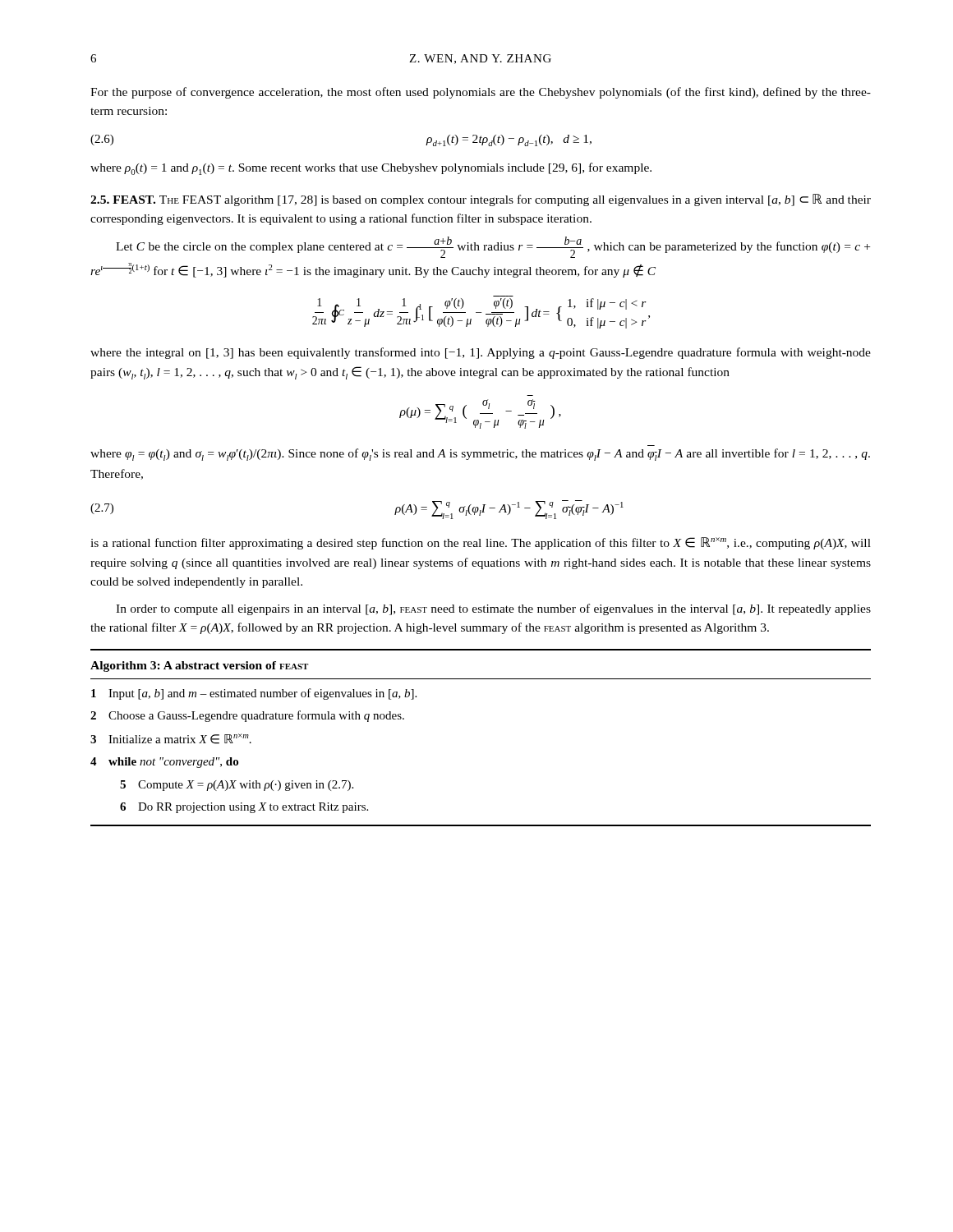Locate the block starting "For the purpose of convergence acceleration,"

481,101
